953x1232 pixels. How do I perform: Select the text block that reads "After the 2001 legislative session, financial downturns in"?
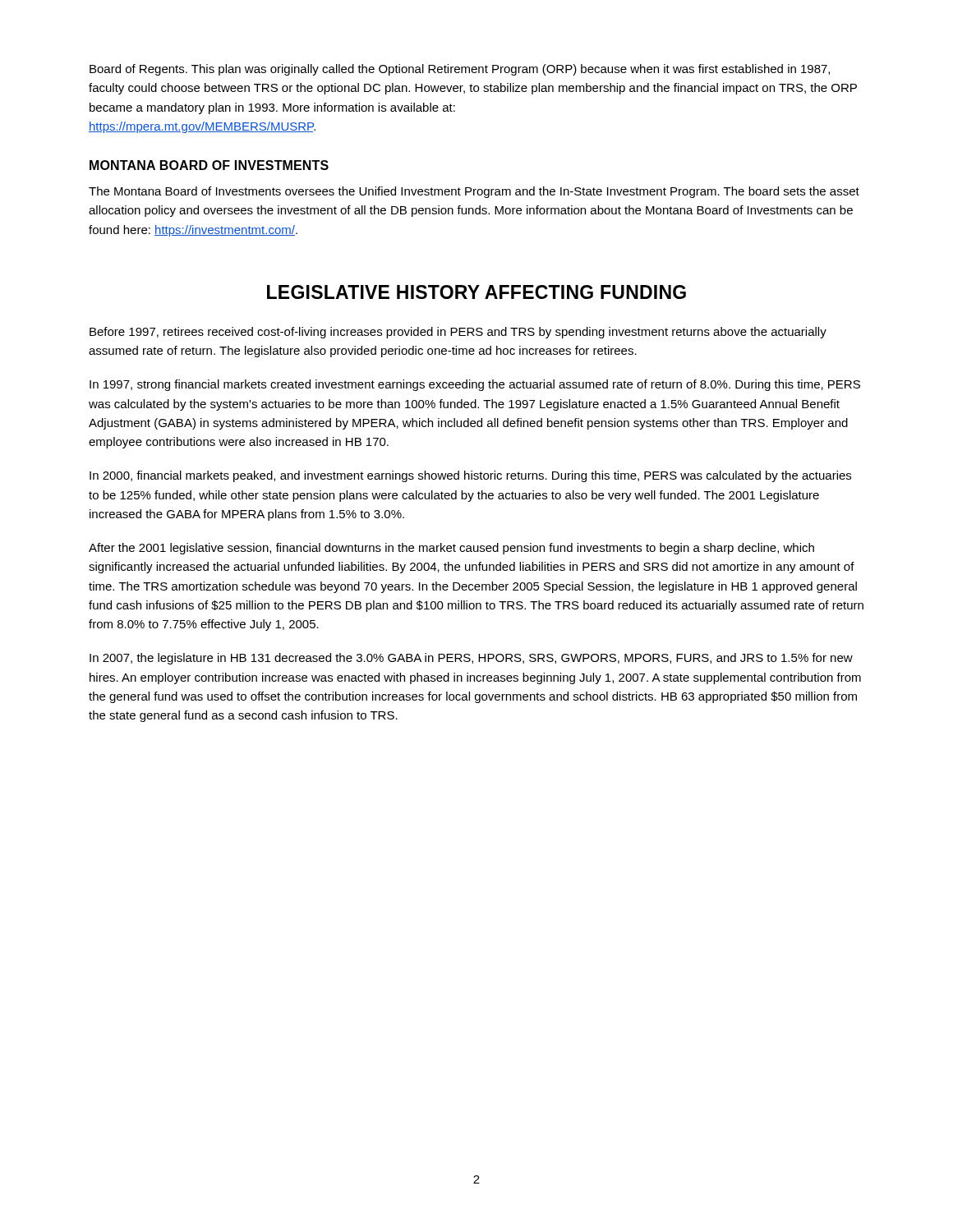[x=476, y=586]
